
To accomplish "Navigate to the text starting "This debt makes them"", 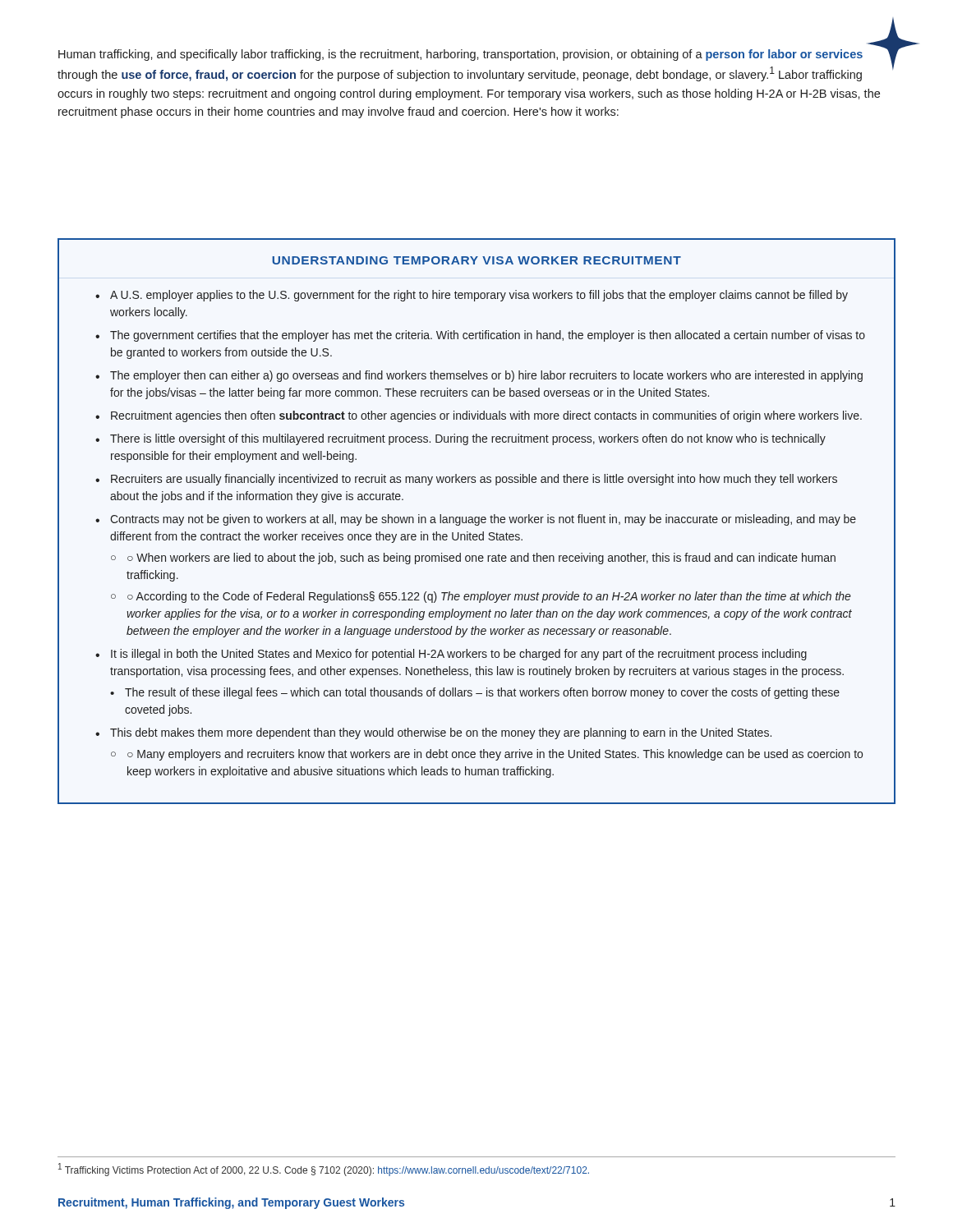I will coord(490,753).
